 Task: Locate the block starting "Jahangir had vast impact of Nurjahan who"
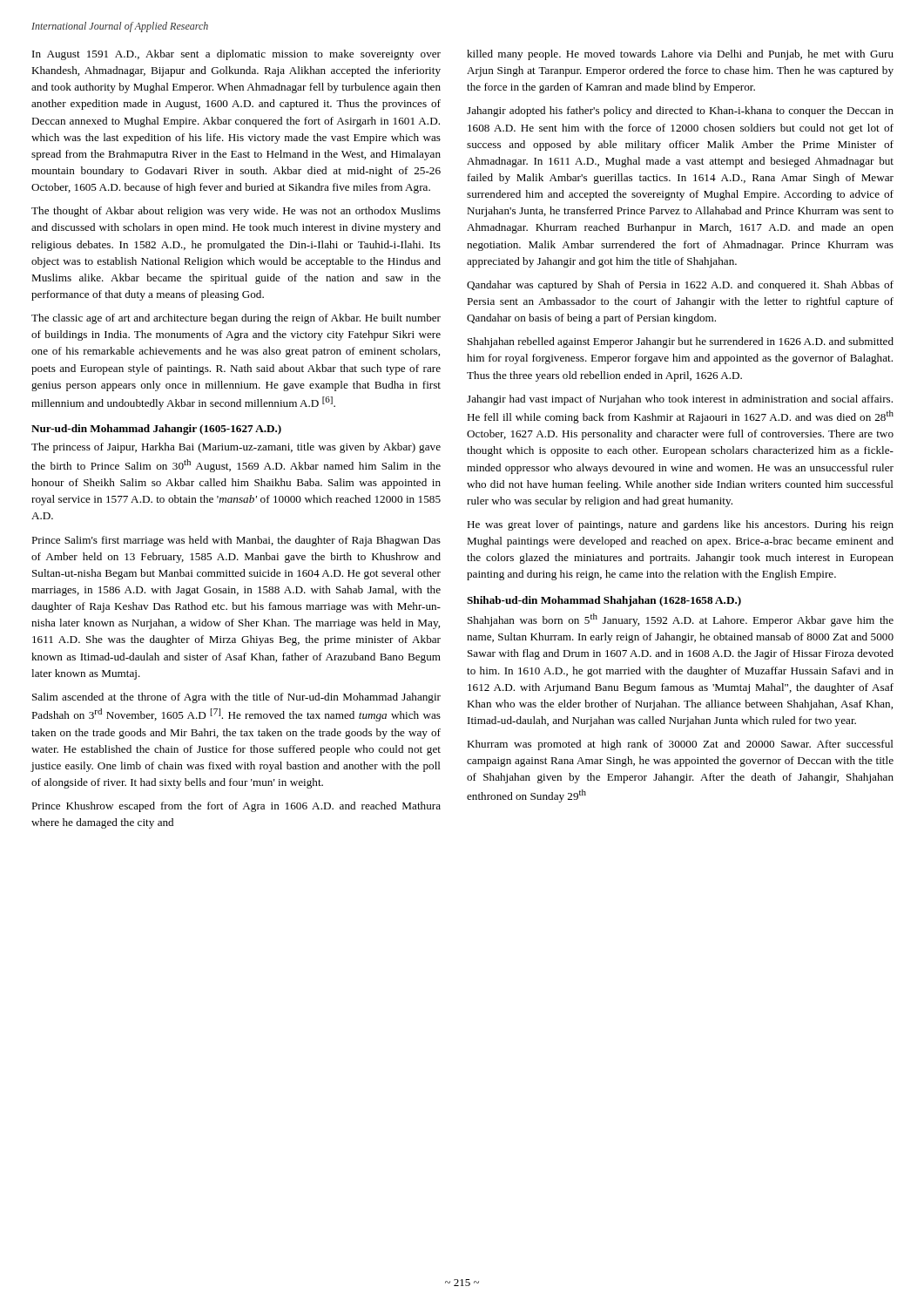click(680, 449)
